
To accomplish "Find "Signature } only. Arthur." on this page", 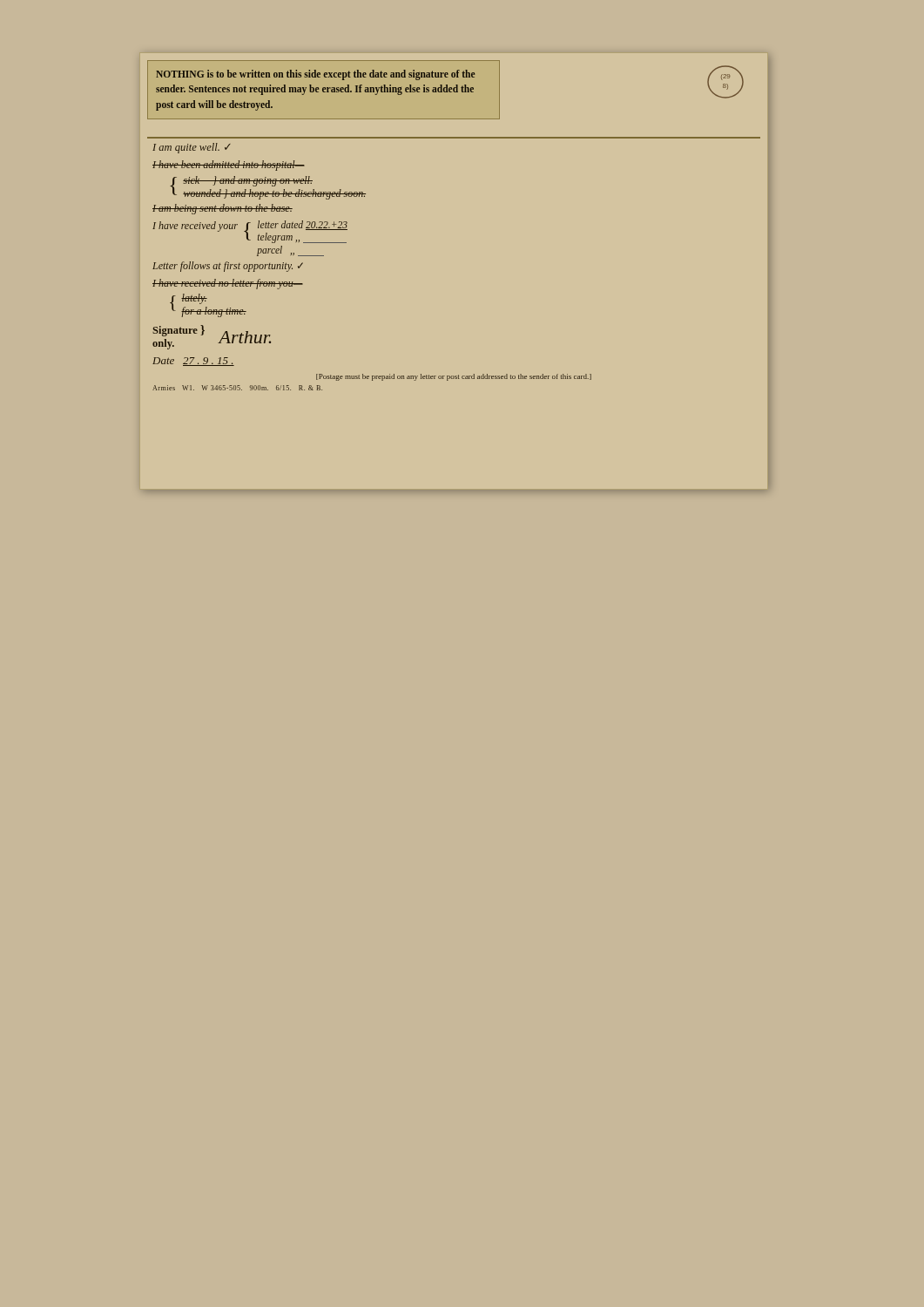I will pos(213,337).
